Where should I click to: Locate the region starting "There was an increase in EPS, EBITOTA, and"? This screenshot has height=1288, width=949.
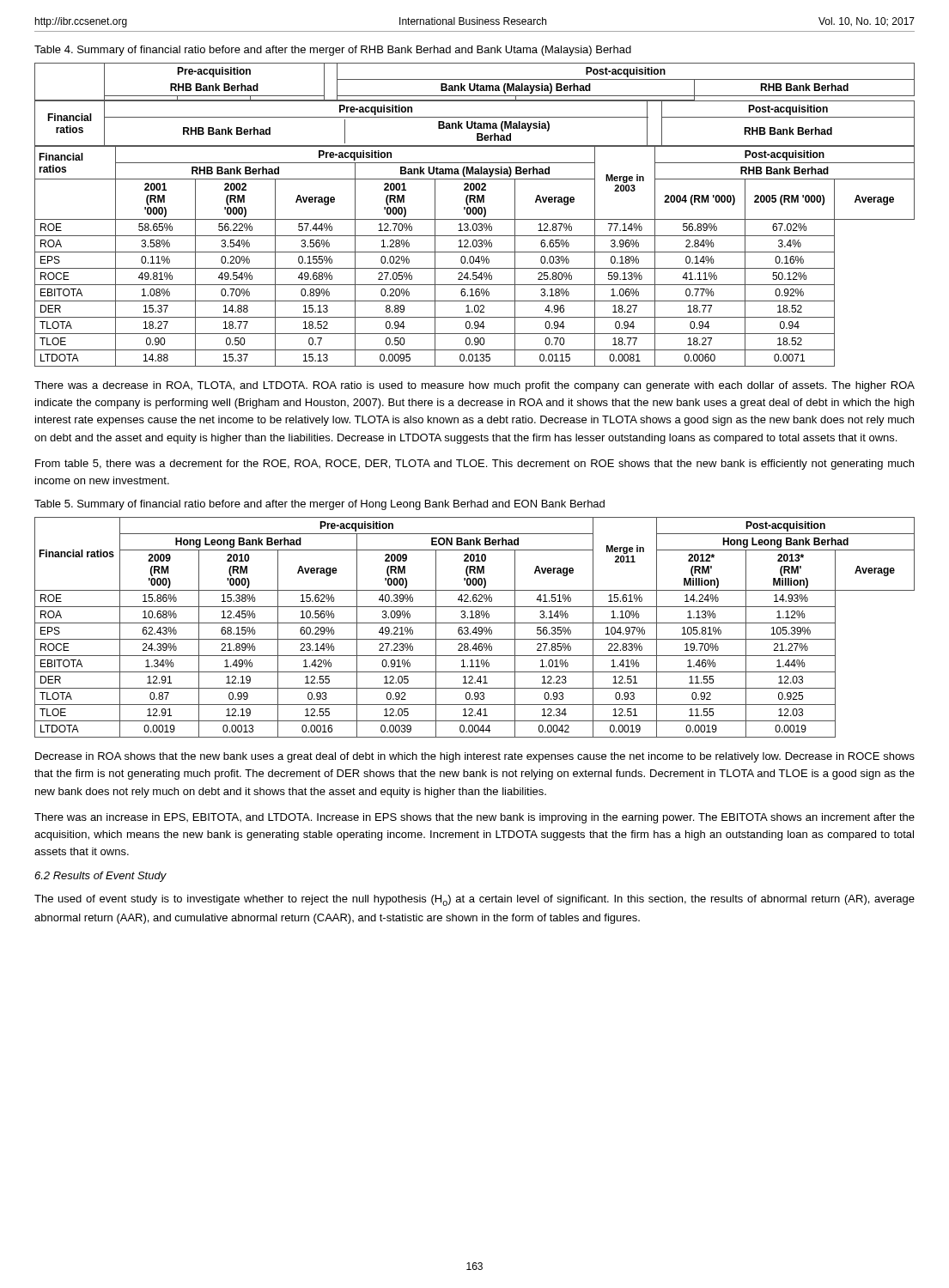point(474,834)
